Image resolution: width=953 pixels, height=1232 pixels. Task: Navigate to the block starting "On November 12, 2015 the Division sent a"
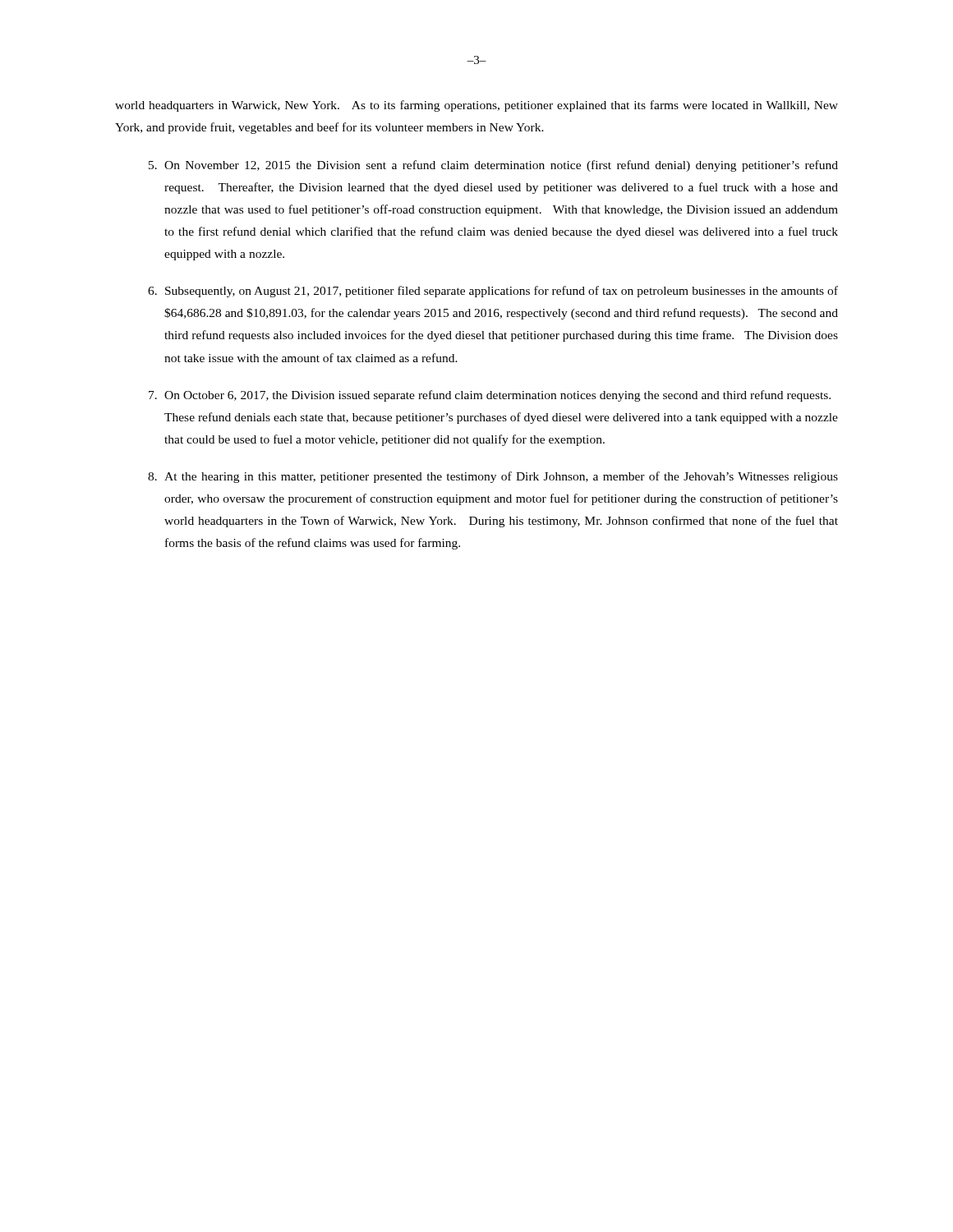click(476, 207)
